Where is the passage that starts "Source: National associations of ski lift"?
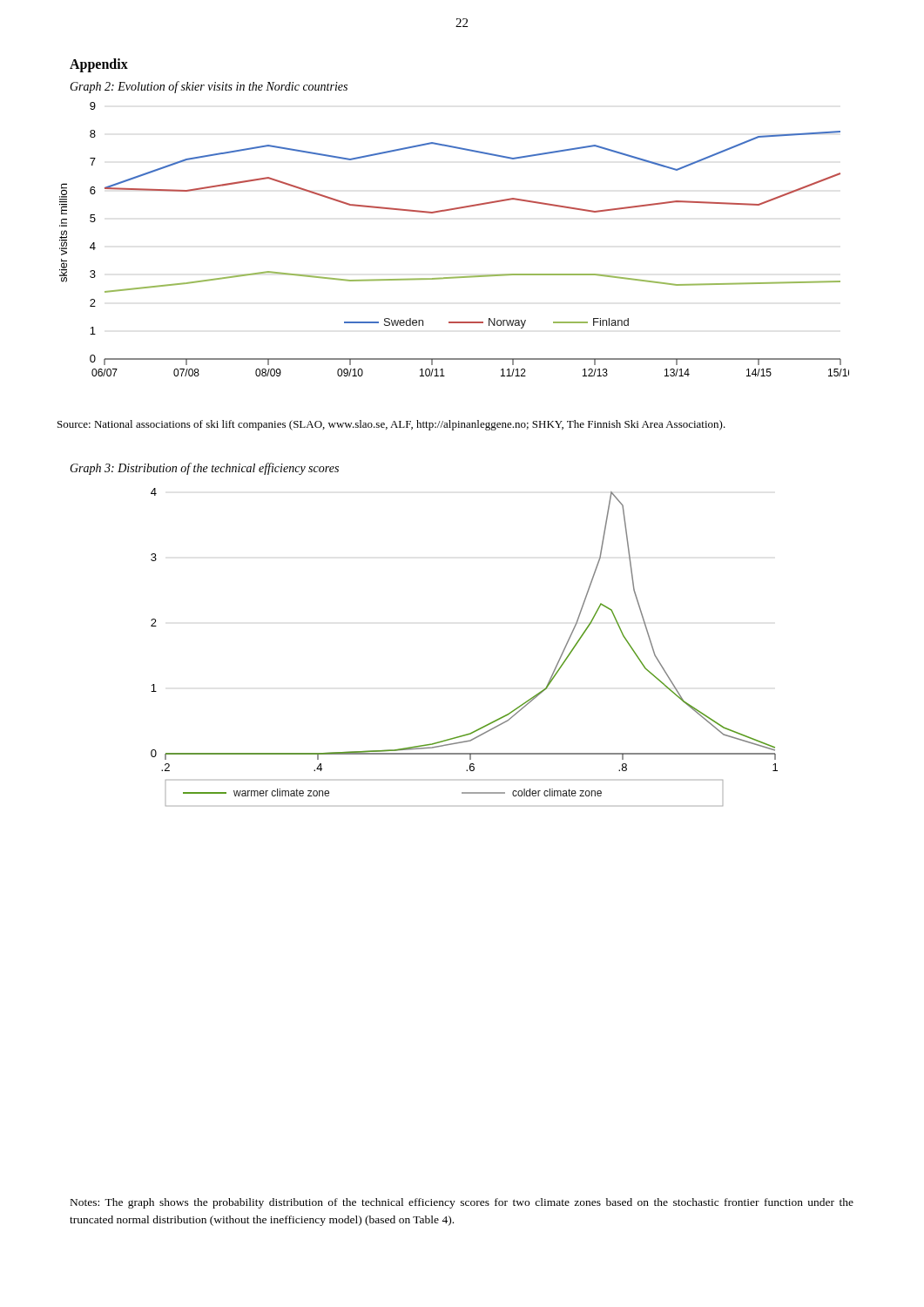This screenshot has height=1307, width=924. [391, 424]
